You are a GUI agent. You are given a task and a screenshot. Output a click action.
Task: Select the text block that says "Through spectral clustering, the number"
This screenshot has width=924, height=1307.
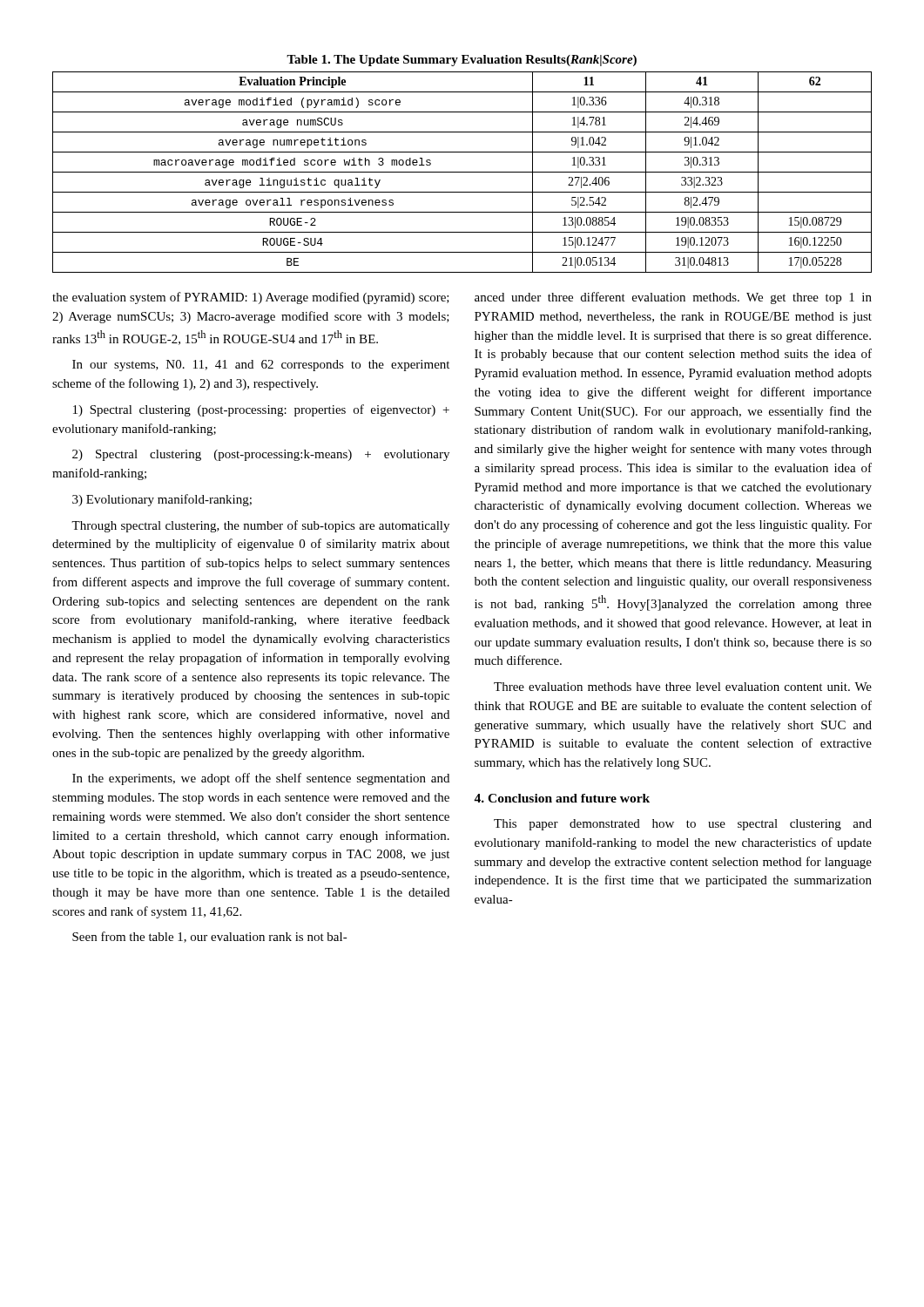(x=251, y=639)
